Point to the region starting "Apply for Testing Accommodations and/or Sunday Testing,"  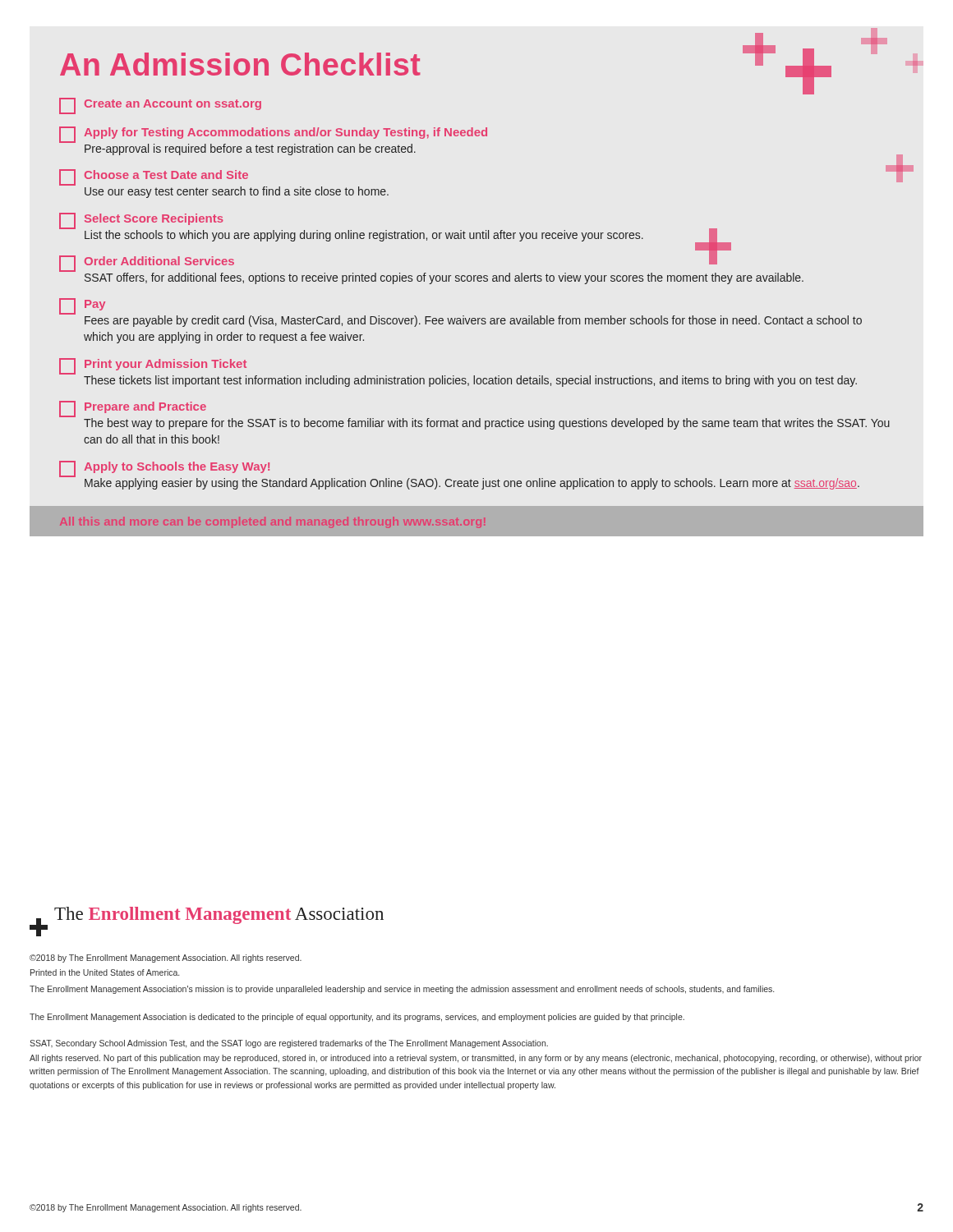(274, 141)
